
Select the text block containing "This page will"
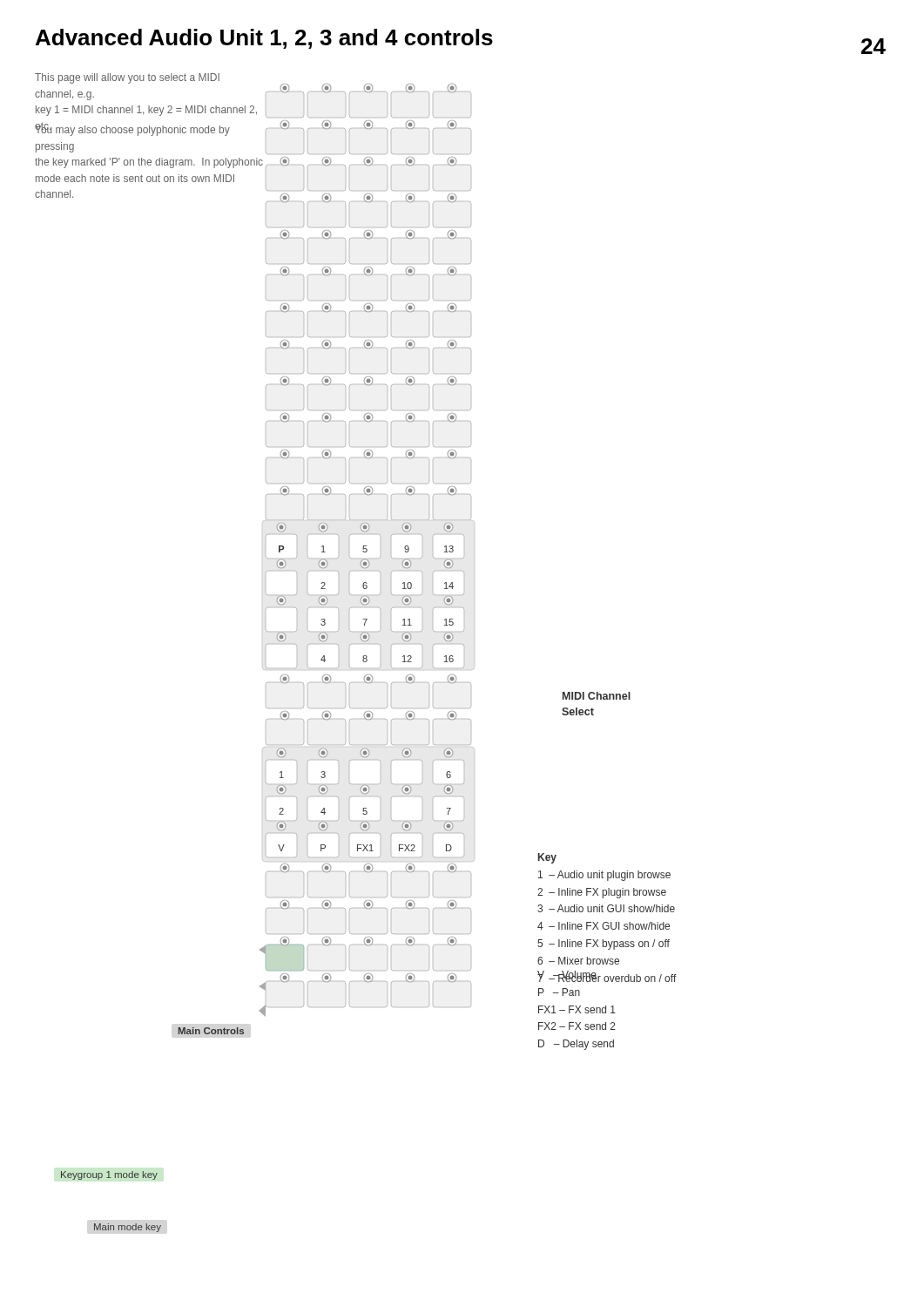146,102
